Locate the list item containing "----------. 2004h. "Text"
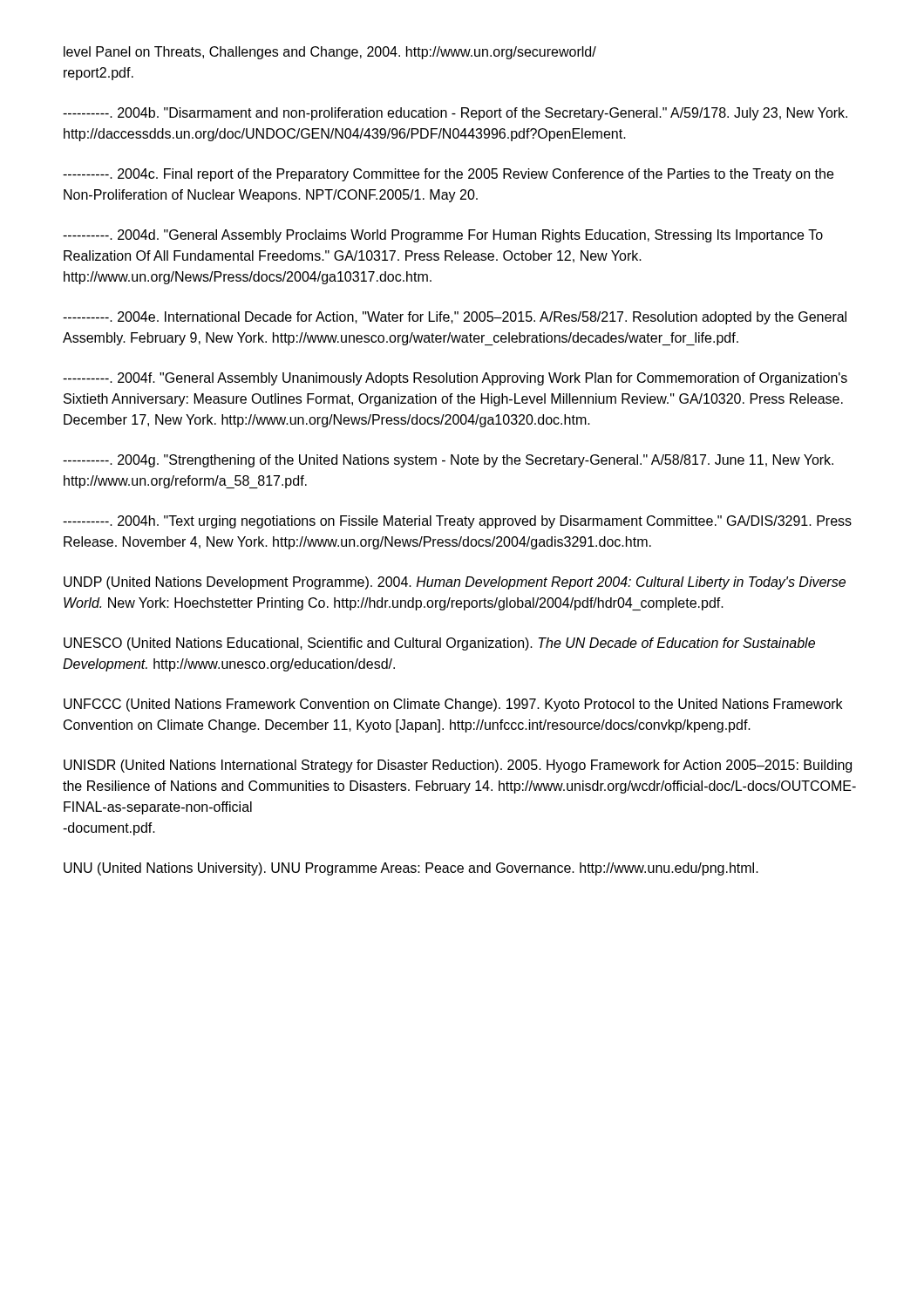This screenshot has width=924, height=1308. pos(457,532)
